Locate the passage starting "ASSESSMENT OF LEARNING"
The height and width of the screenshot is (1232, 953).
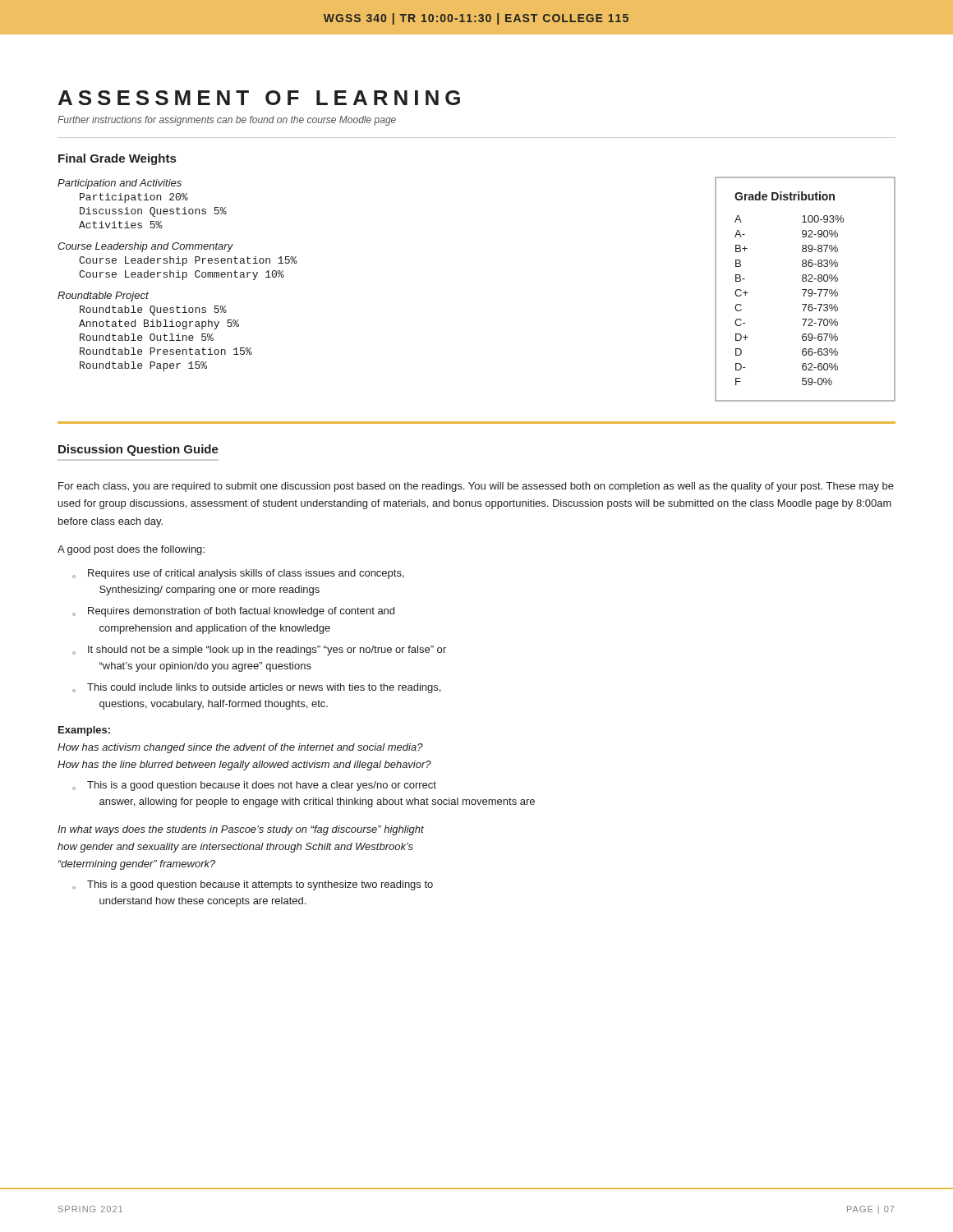(262, 98)
